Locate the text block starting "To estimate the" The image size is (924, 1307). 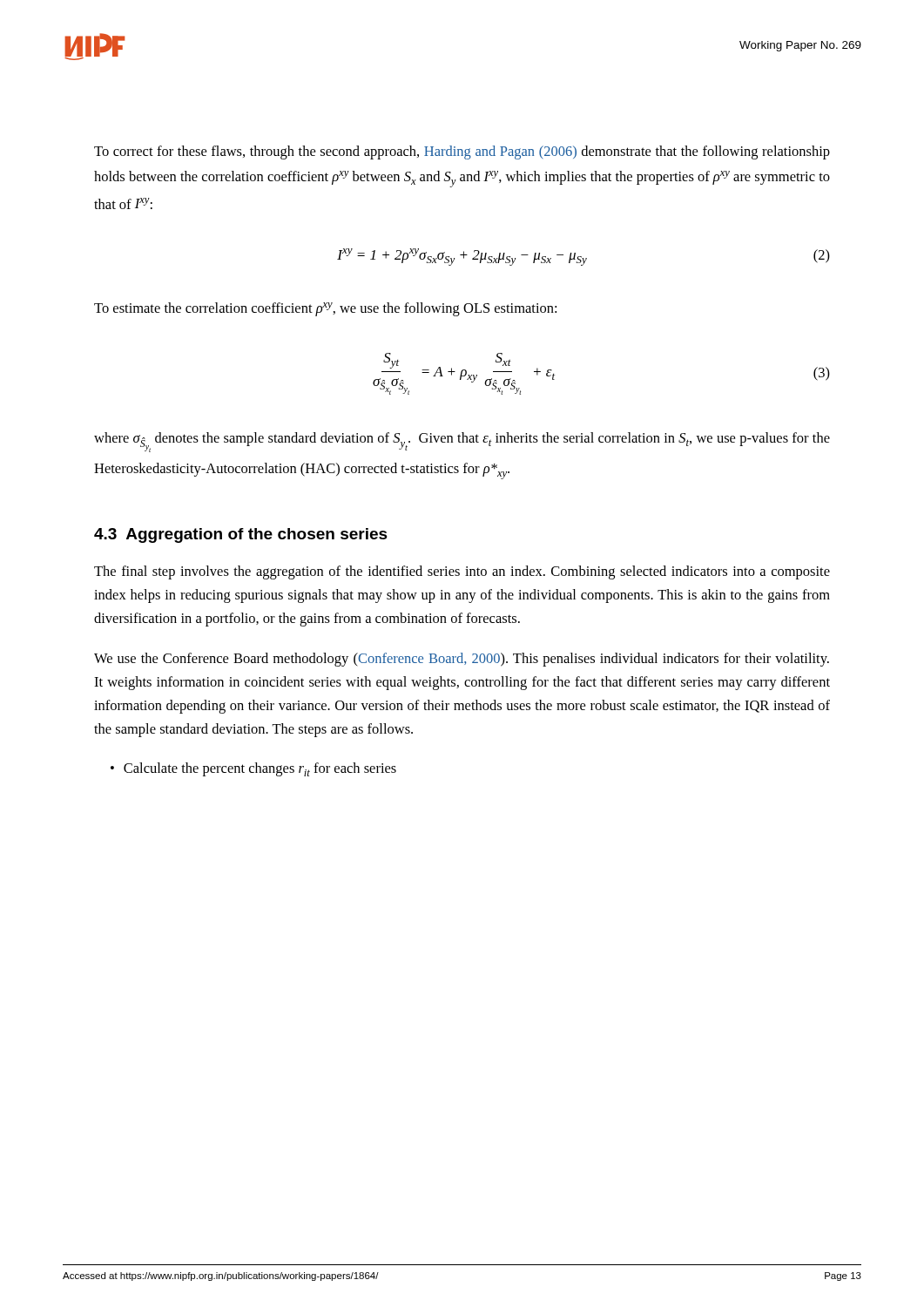point(326,307)
